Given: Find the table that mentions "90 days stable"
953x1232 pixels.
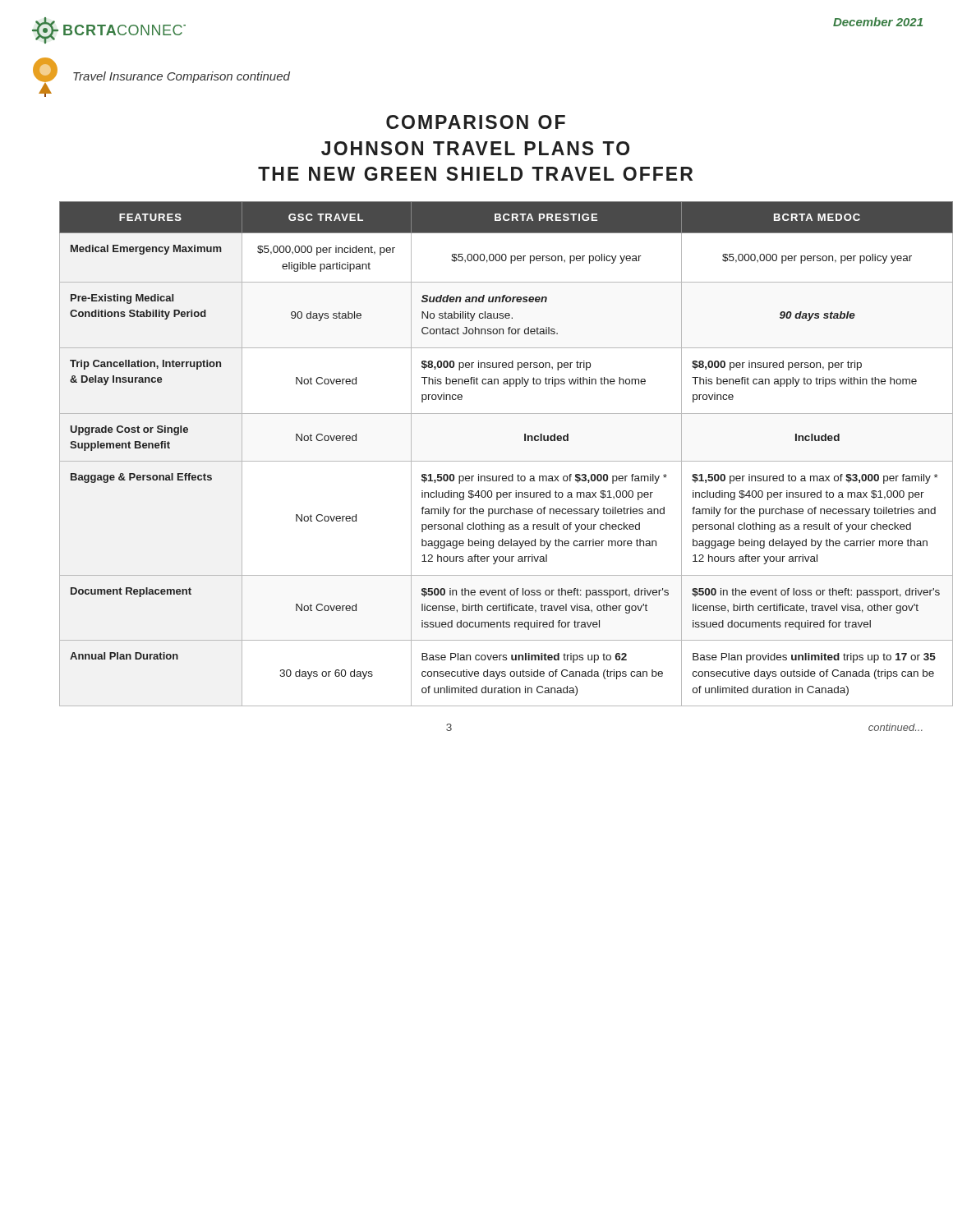Looking at the screenshot, I should tap(476, 454).
